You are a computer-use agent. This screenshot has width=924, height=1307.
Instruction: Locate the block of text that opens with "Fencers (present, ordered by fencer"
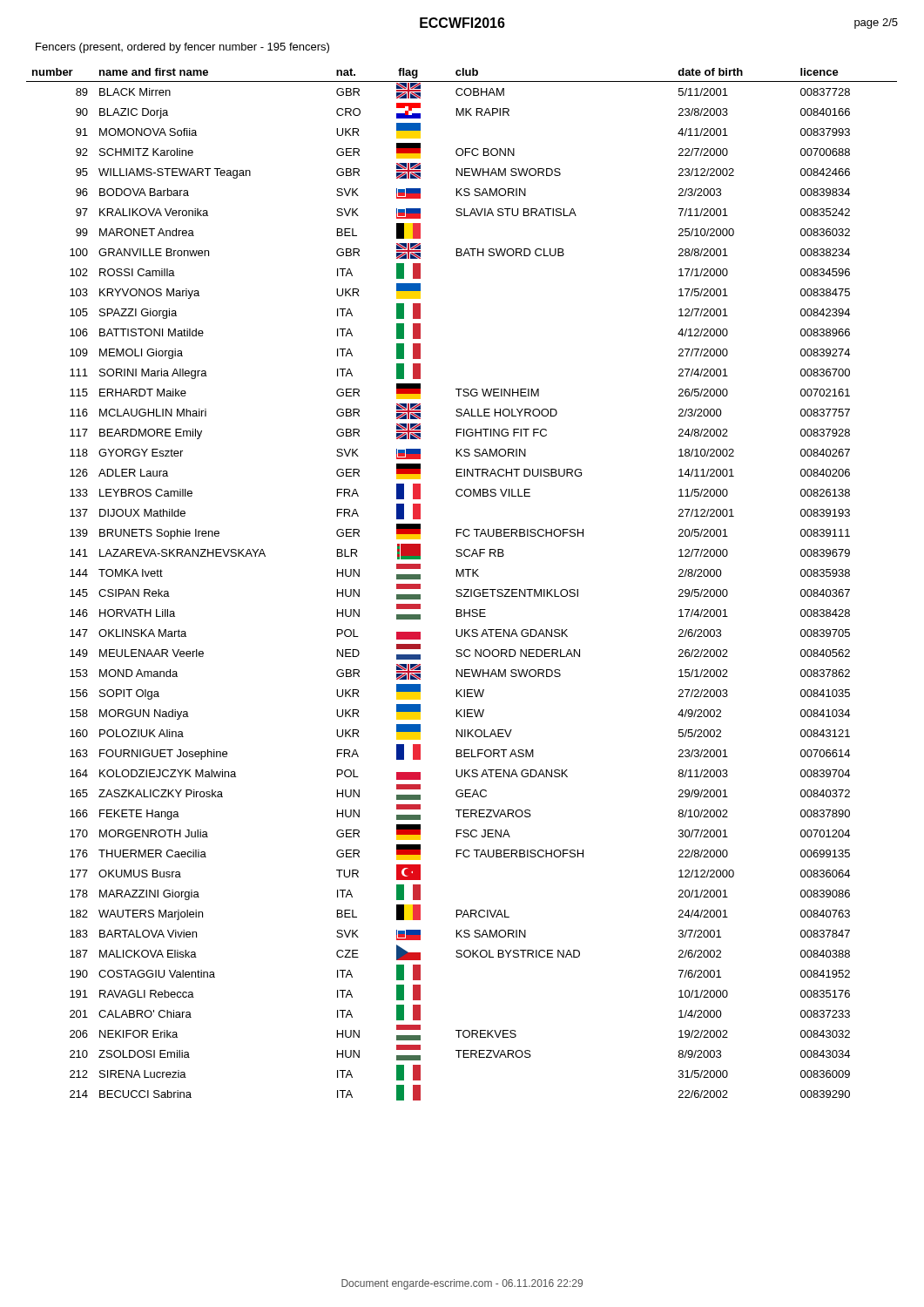pyautogui.click(x=182, y=47)
